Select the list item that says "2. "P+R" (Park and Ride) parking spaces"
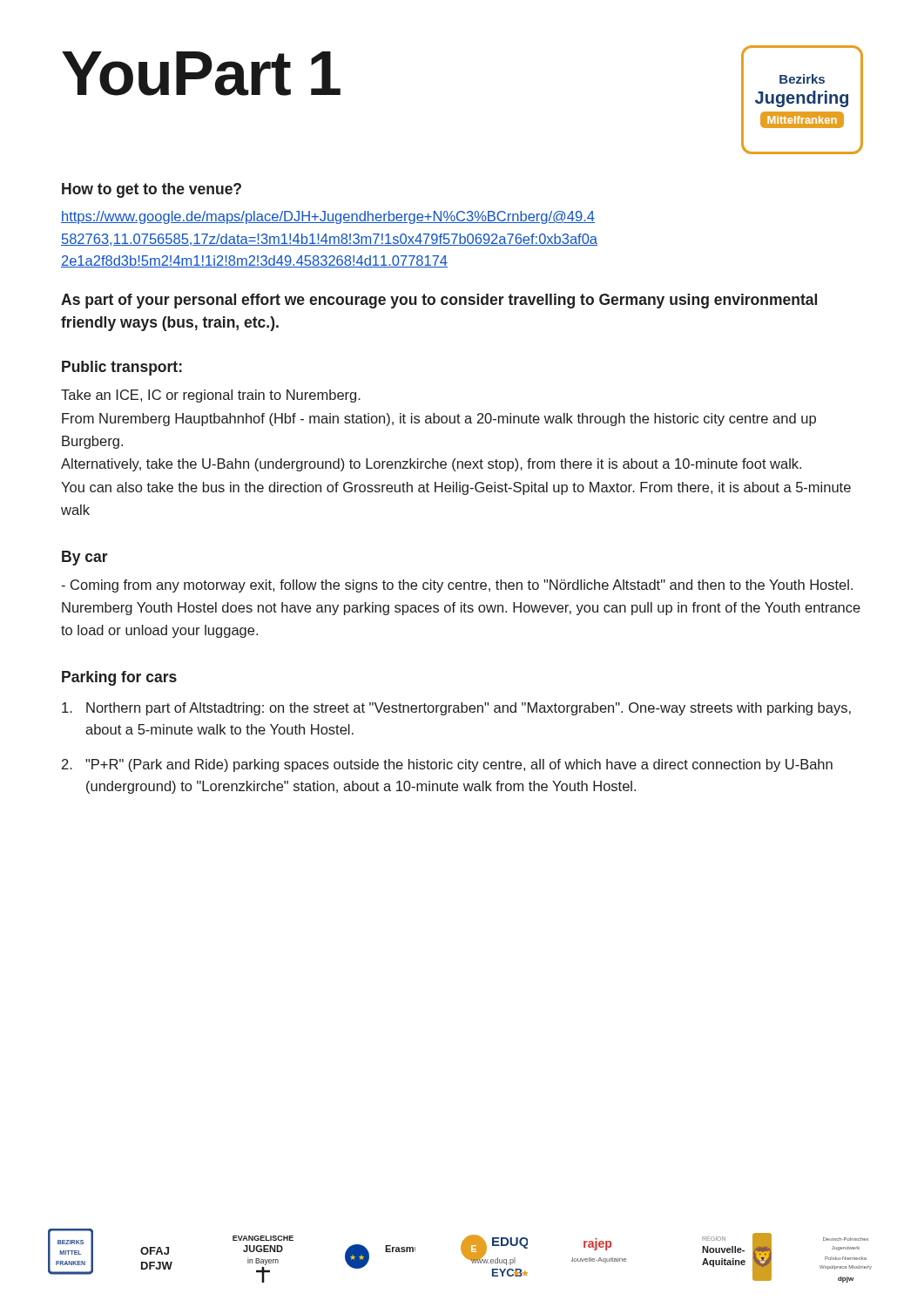This screenshot has width=924, height=1307. pos(462,776)
